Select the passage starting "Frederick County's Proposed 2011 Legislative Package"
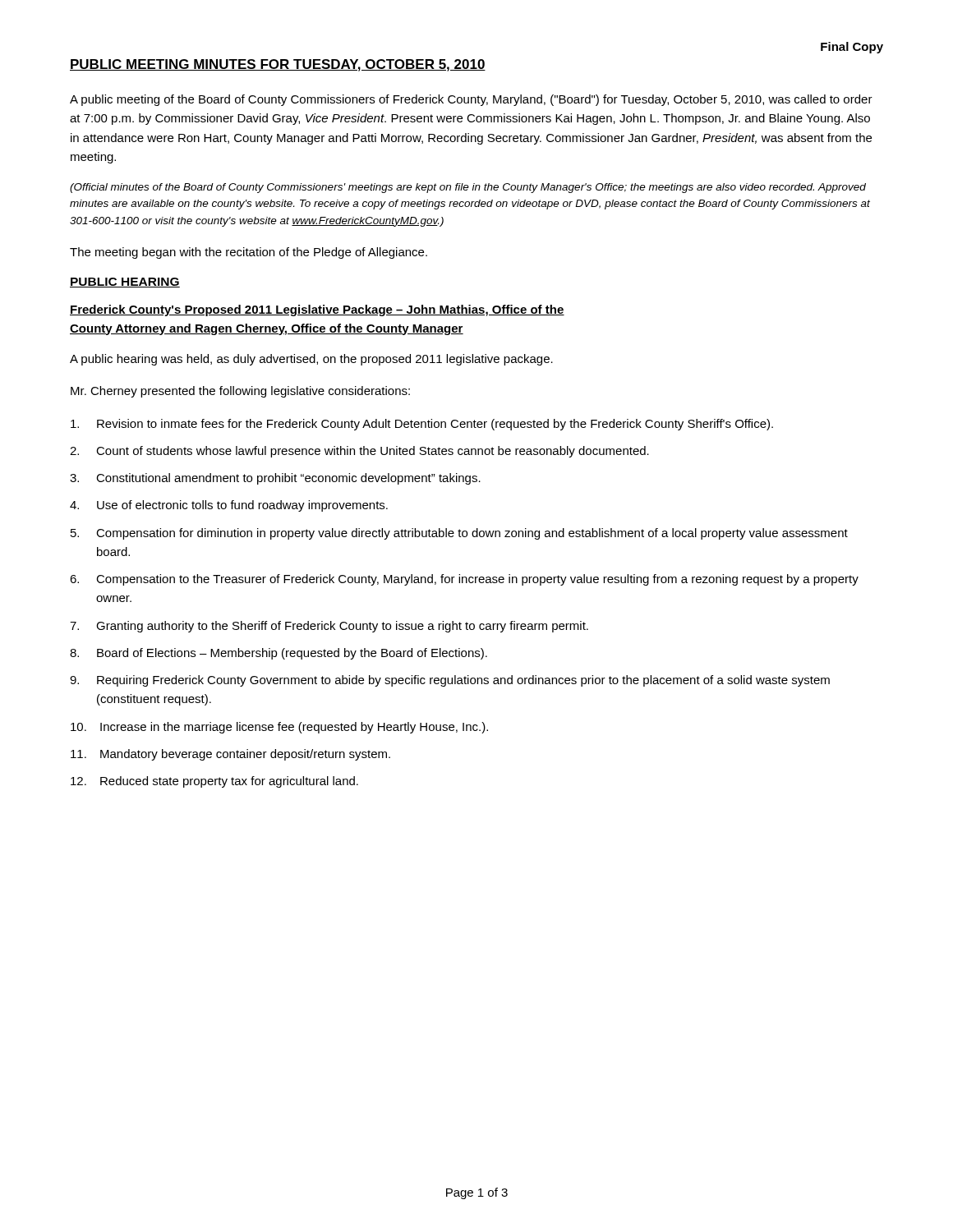Viewport: 953px width, 1232px height. pos(317,318)
